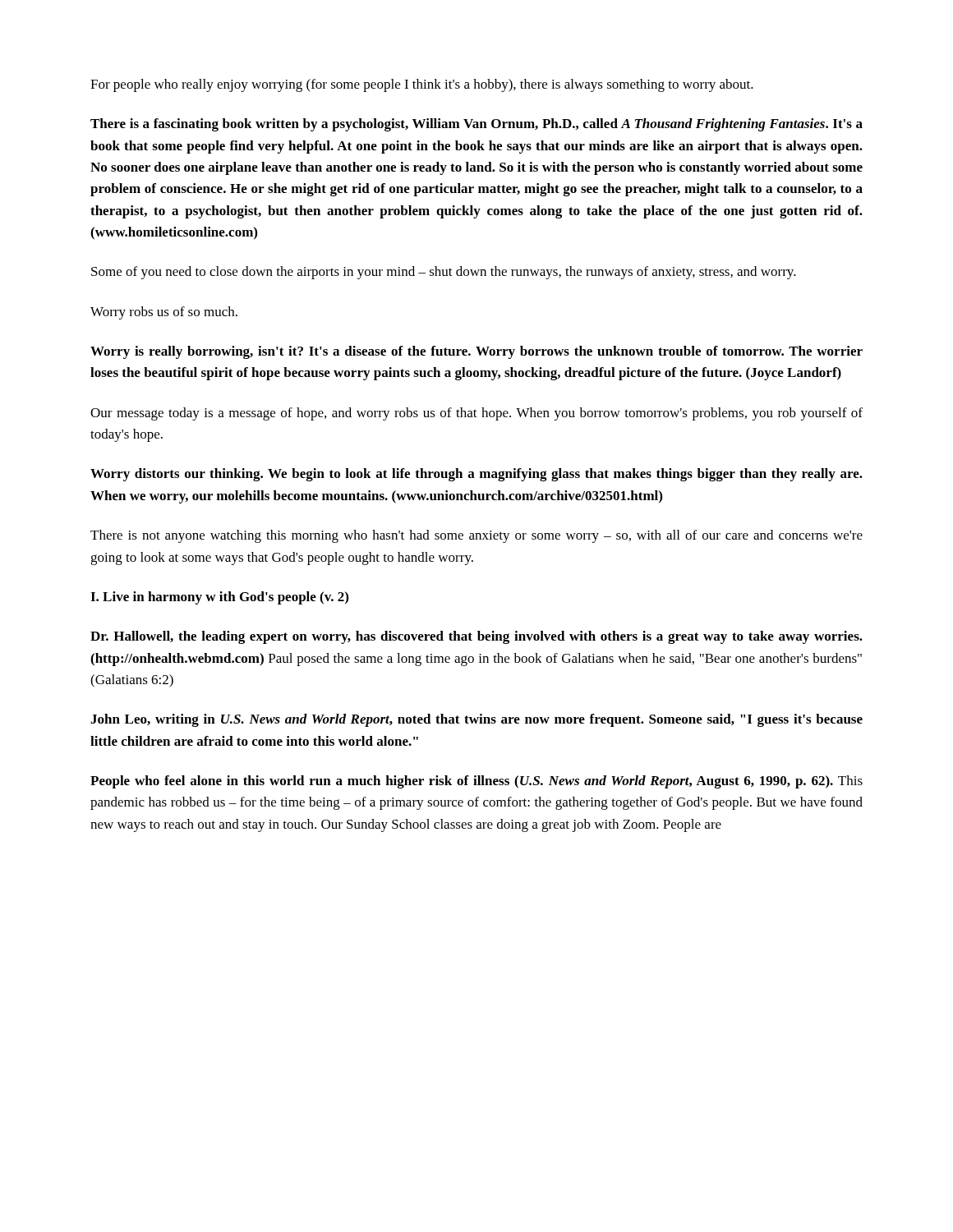The image size is (953, 1232).
Task: Click on the text block that reads "Worry is really borrowing, isn't"
Action: 476,362
